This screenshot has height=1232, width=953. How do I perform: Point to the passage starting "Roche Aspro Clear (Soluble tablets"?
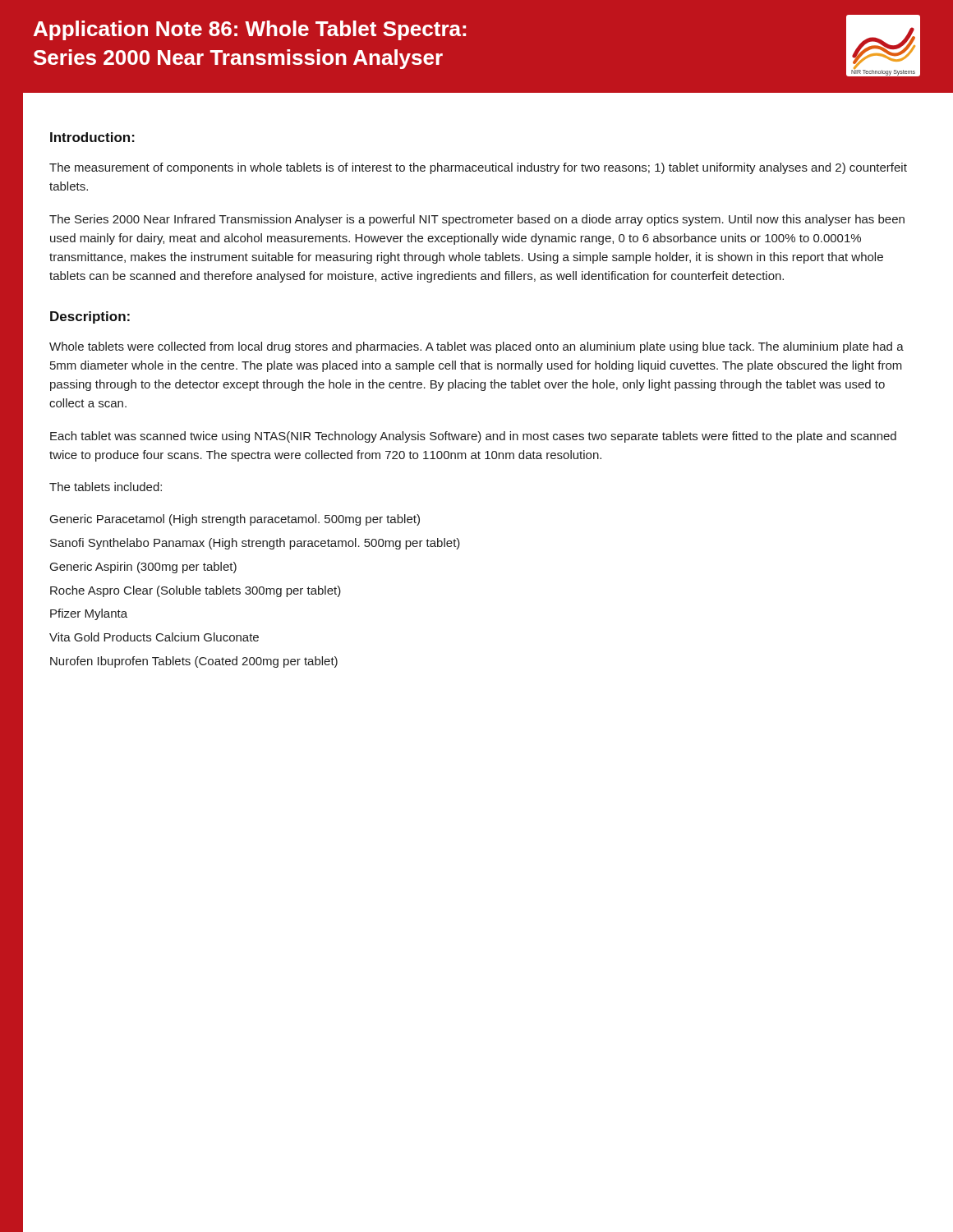(195, 590)
